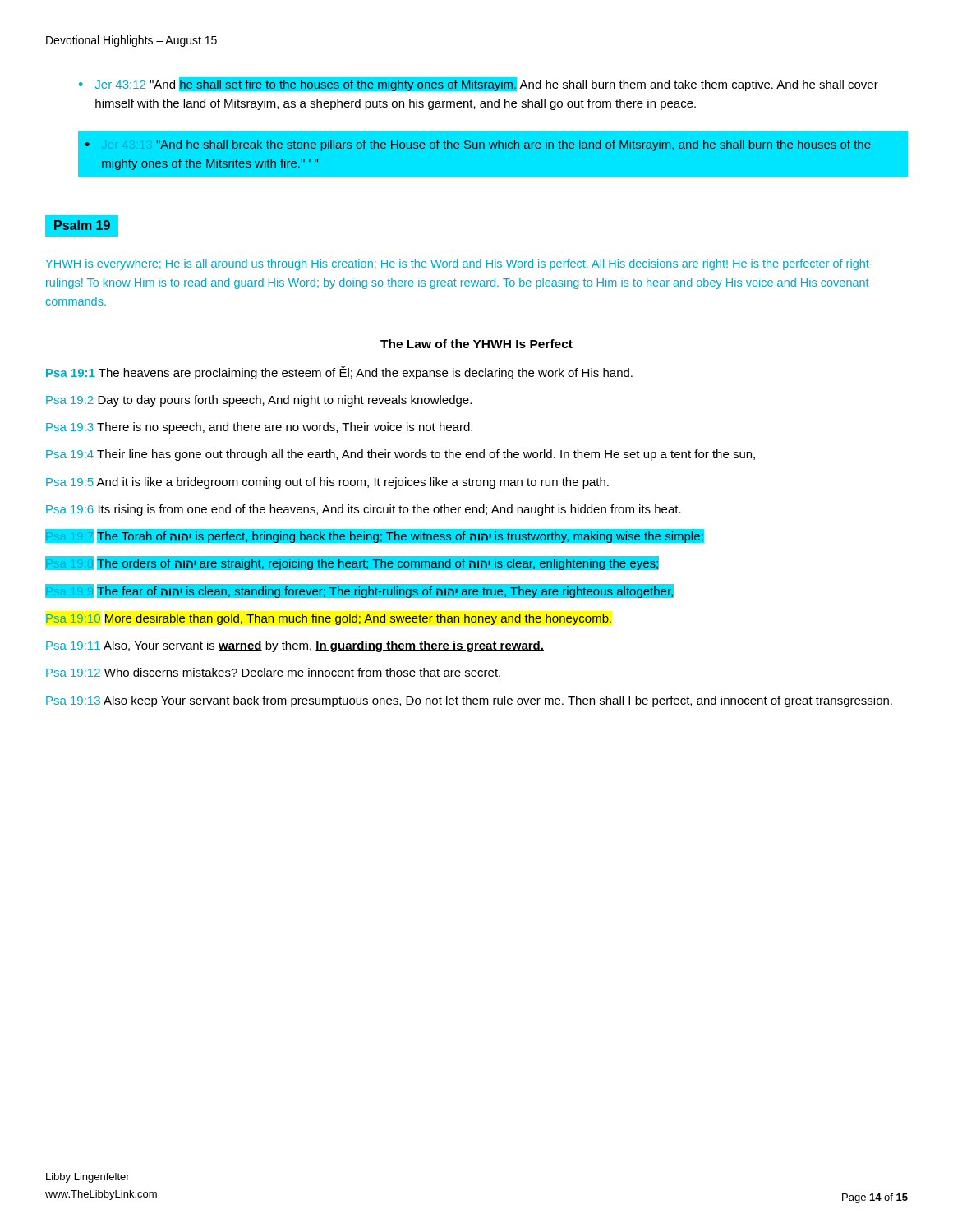
Task: Locate the block of text that opens with "Psa 19:10 More desirable than gold,"
Action: click(x=329, y=618)
